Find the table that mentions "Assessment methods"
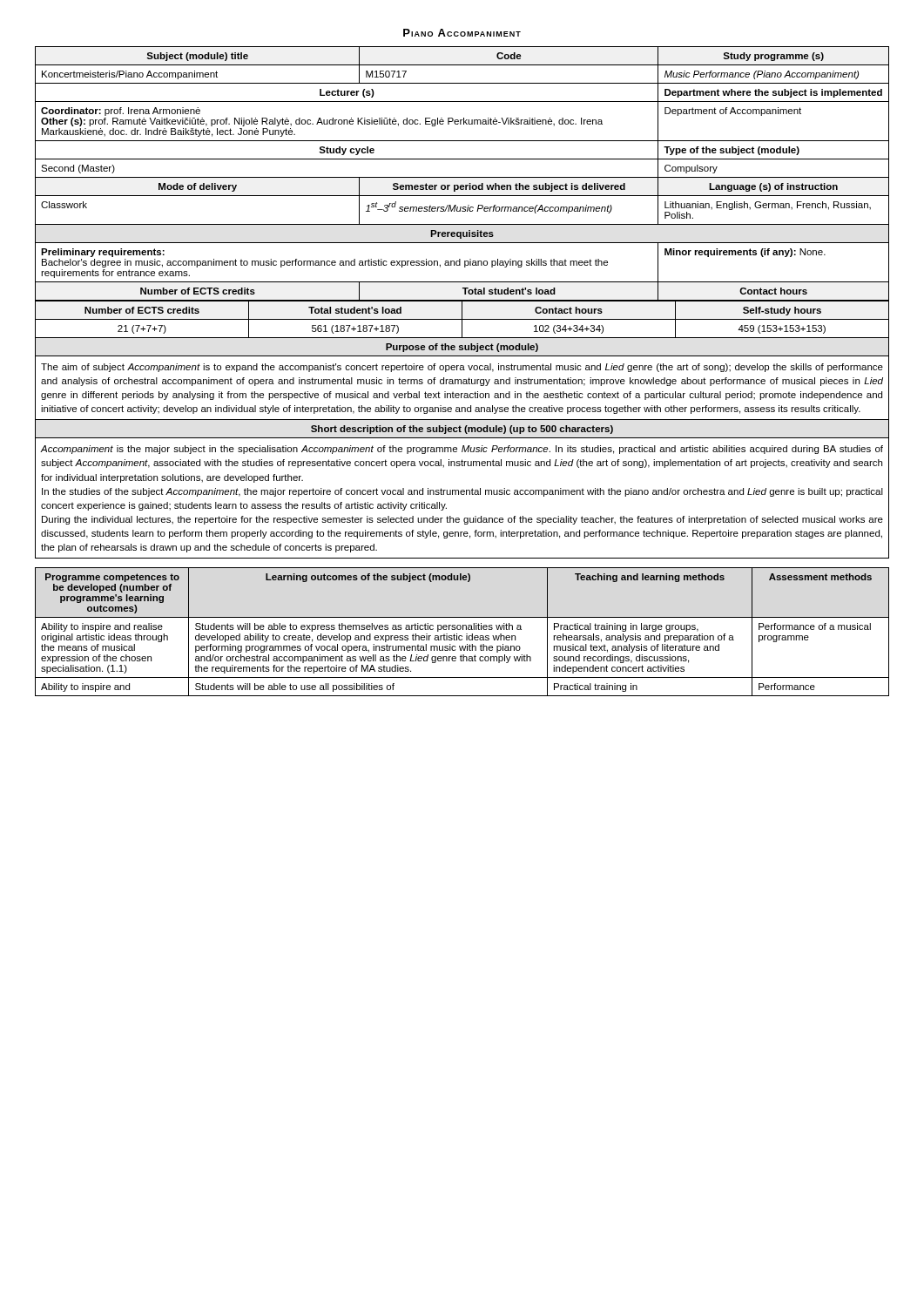 click(x=462, y=632)
